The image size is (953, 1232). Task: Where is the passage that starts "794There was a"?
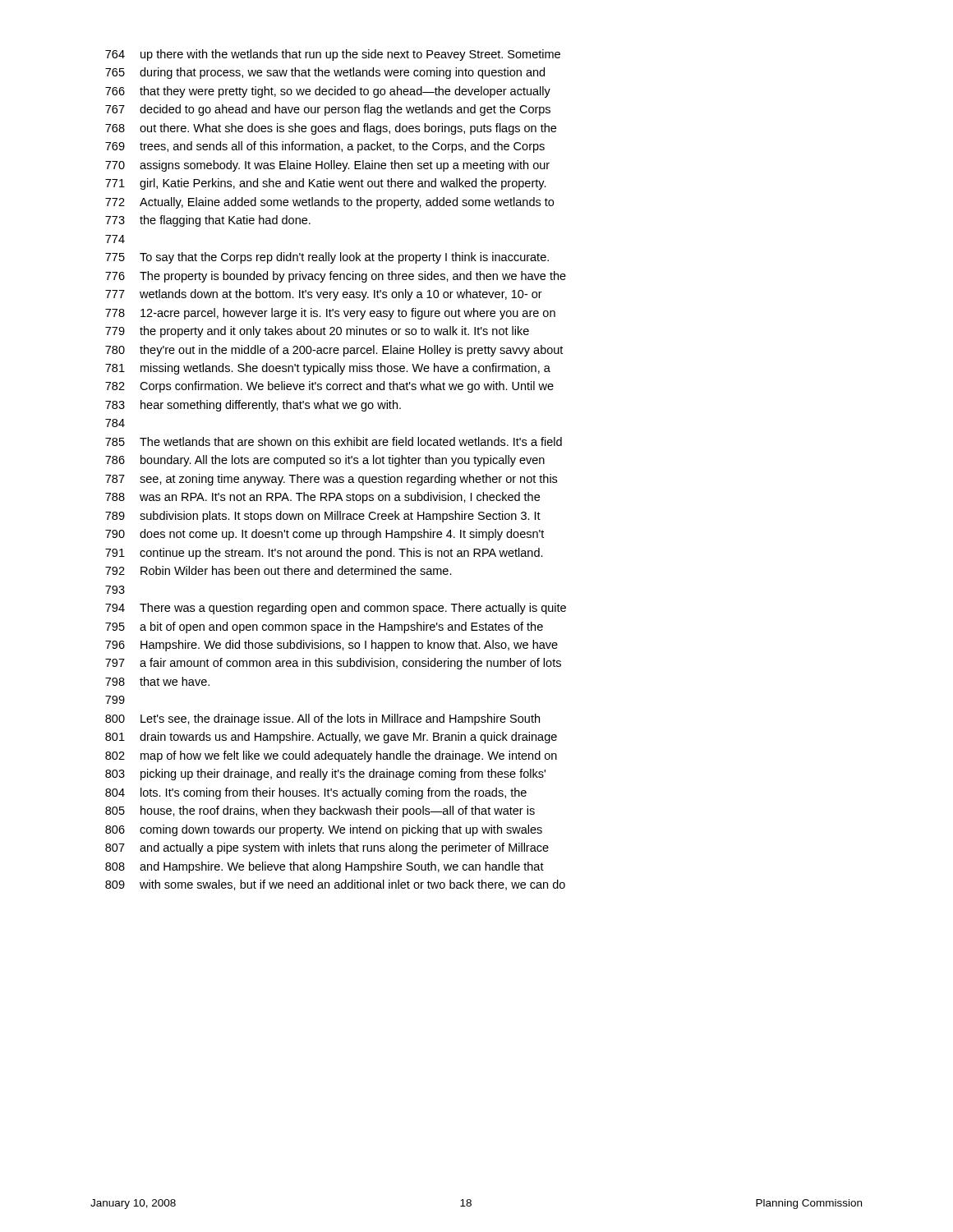476,645
